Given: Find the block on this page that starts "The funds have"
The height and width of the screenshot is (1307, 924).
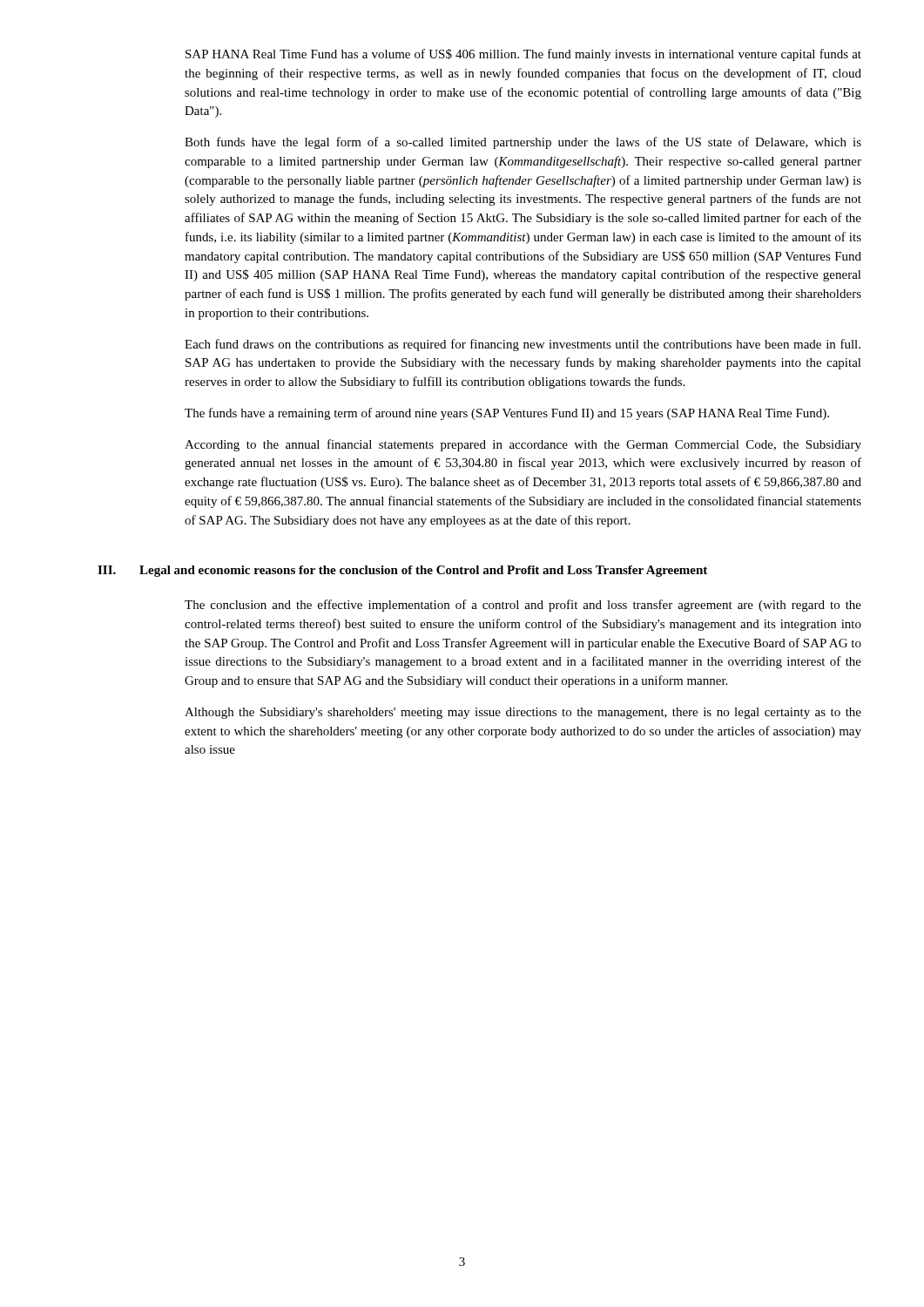Looking at the screenshot, I should pos(523,414).
